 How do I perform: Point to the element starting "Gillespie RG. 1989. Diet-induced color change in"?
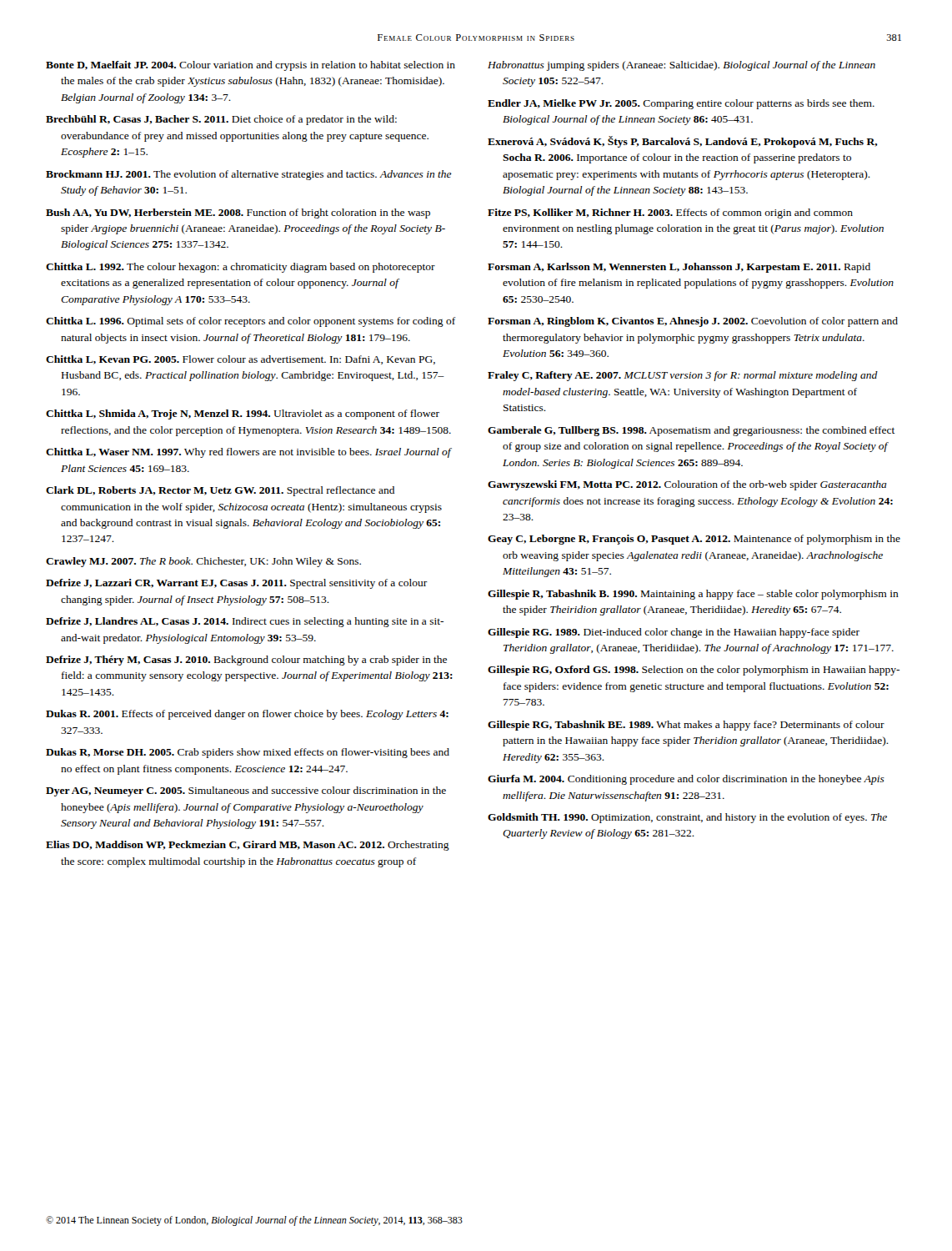[691, 640]
